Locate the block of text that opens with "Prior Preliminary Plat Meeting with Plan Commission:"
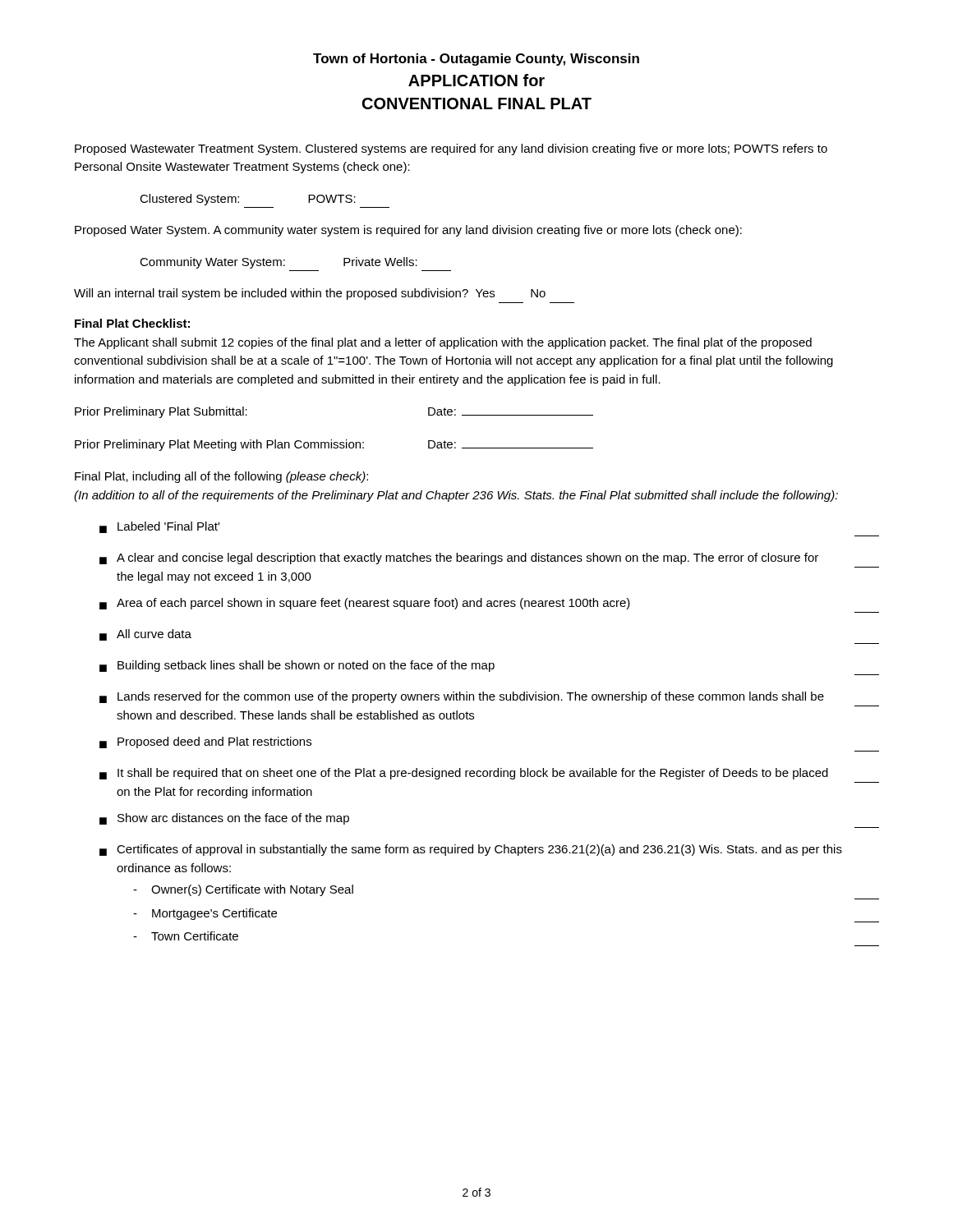Image resolution: width=953 pixels, height=1232 pixels. 334,443
